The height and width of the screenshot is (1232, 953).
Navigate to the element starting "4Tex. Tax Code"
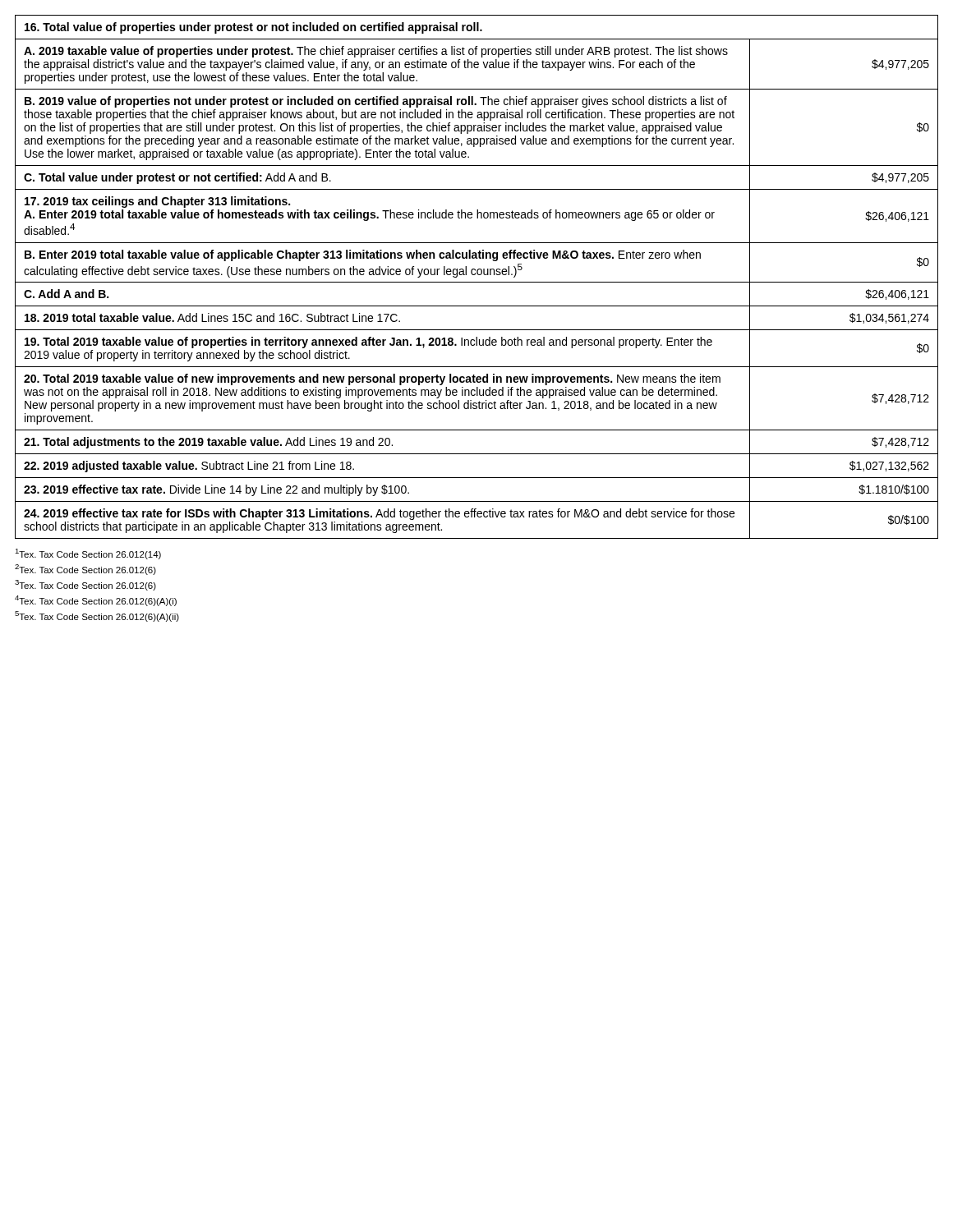(96, 601)
